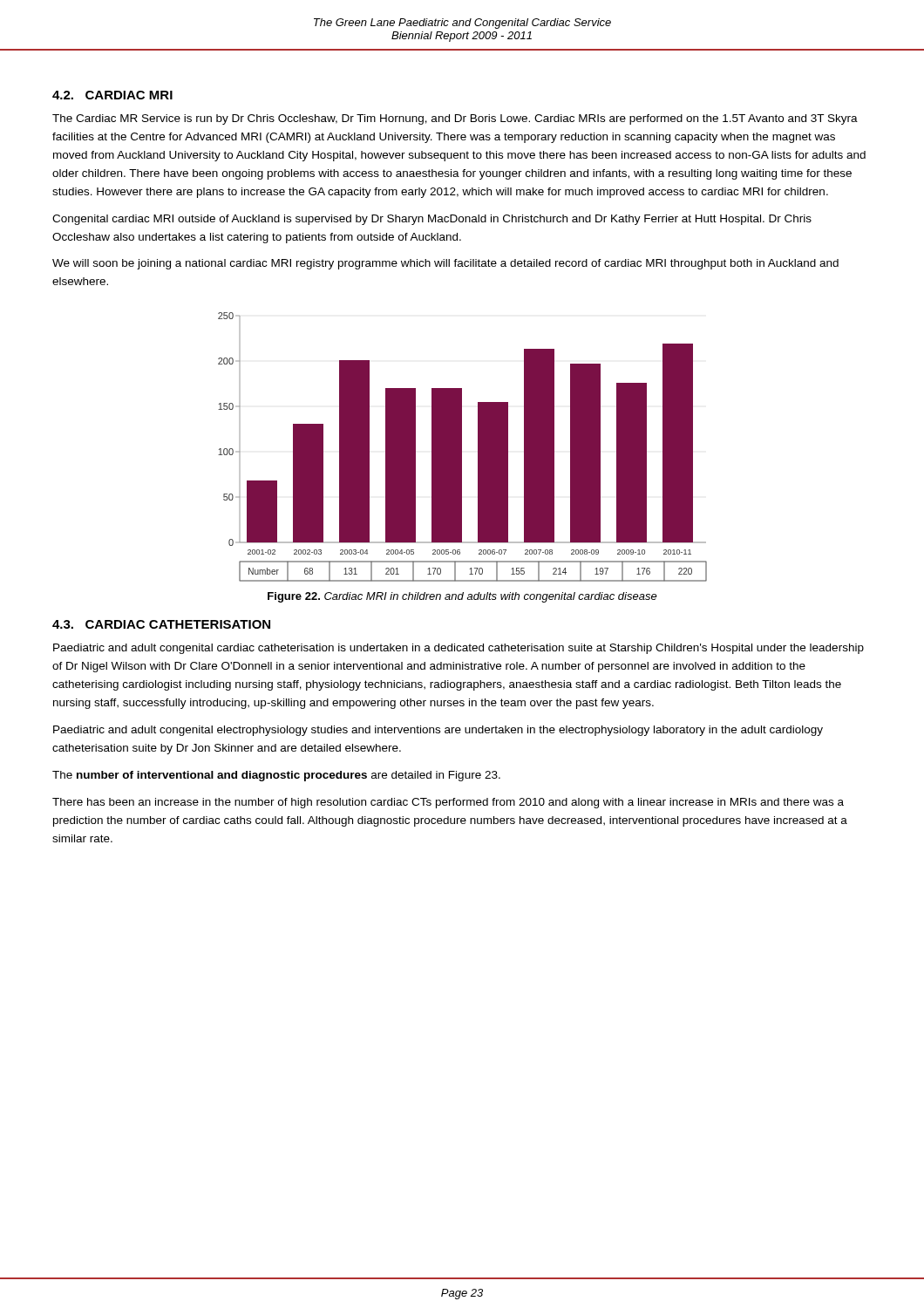Click on the text block with the text "The number of interventional and diagnostic procedures are"

click(277, 775)
